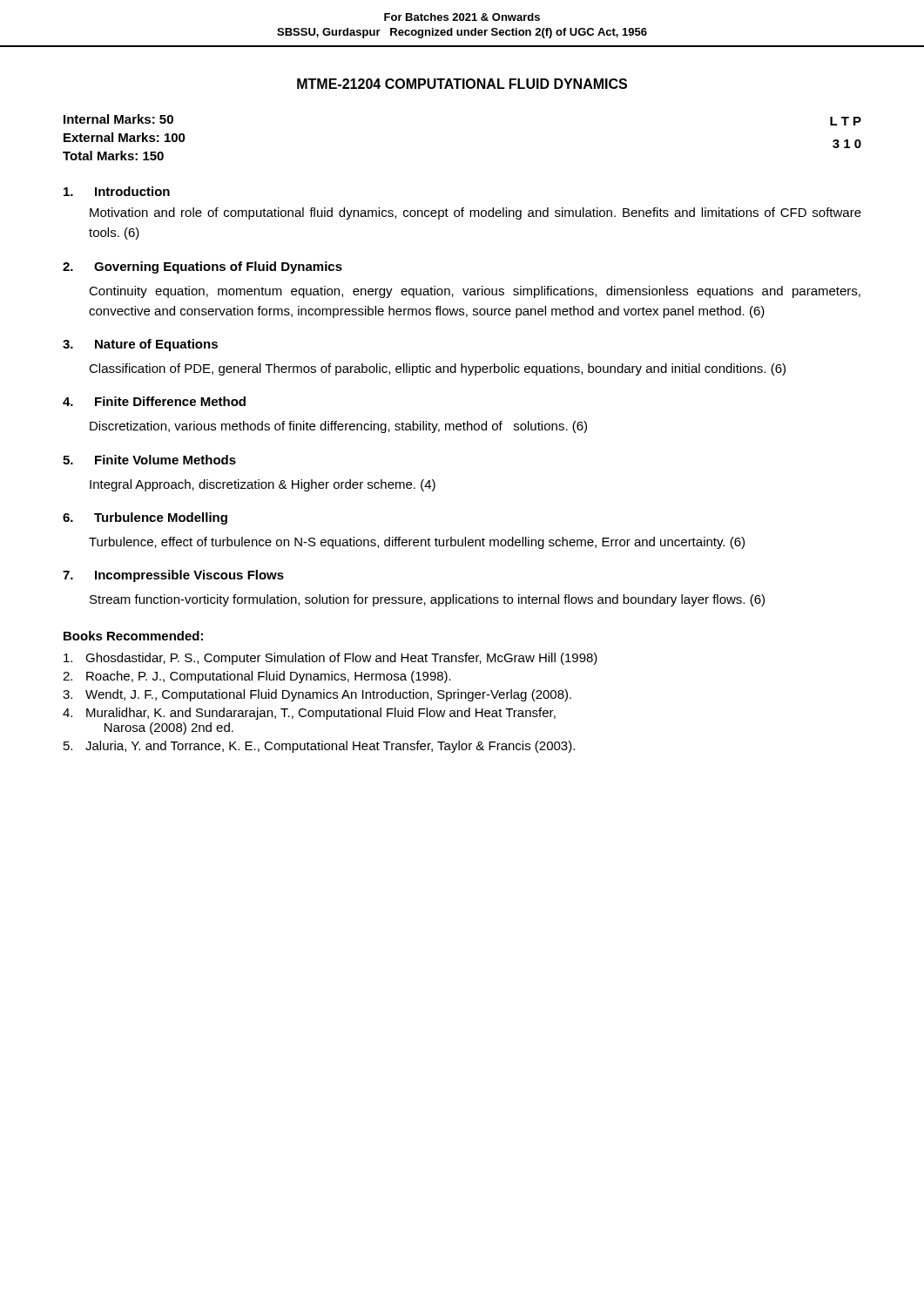Locate the block of text that opens with "Integral Approach, discretization & Higher order scheme."
Image resolution: width=924 pixels, height=1307 pixels.
pos(262,484)
